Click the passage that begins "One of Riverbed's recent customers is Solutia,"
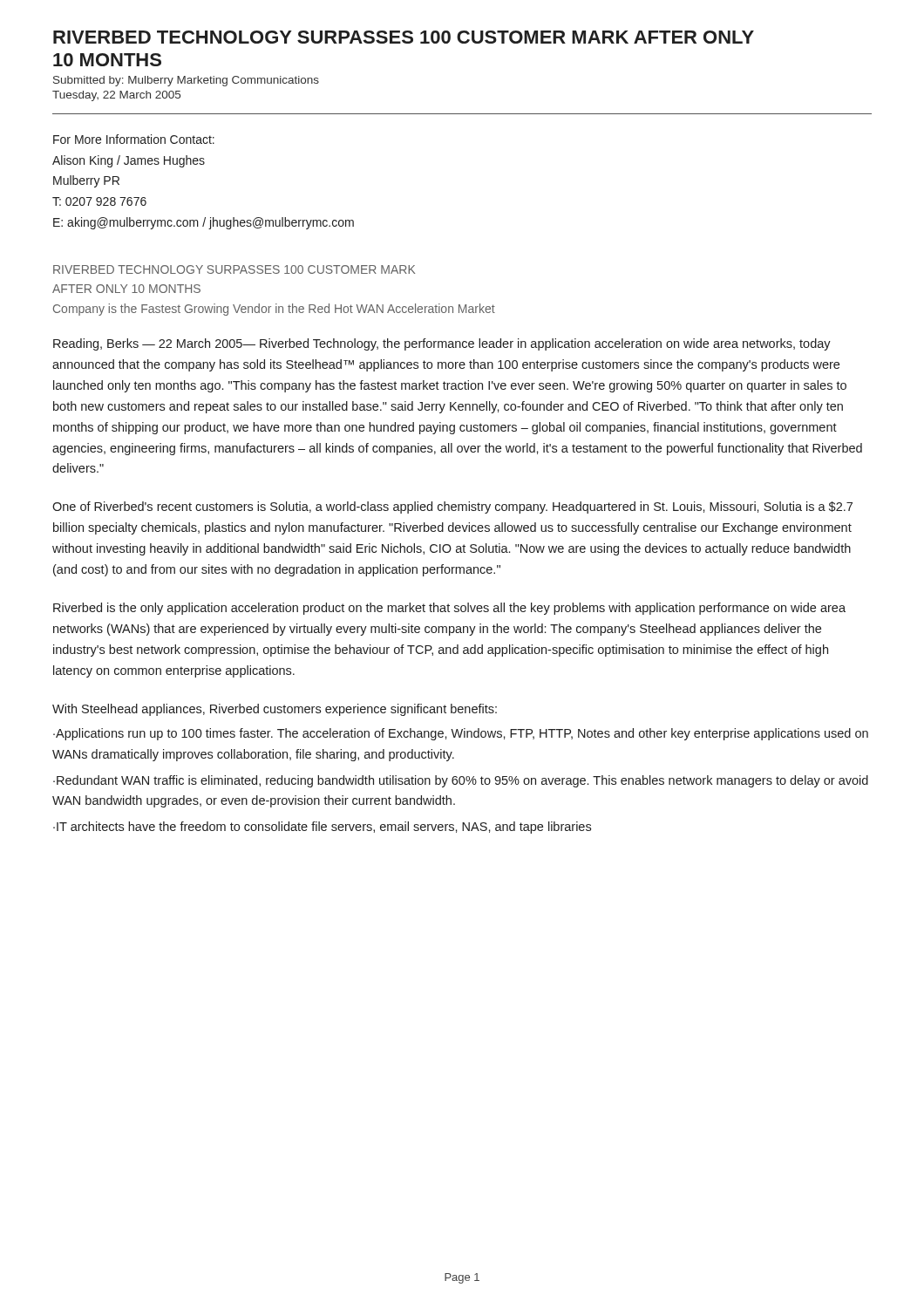Screen dimensions: 1308x924 pos(453,538)
